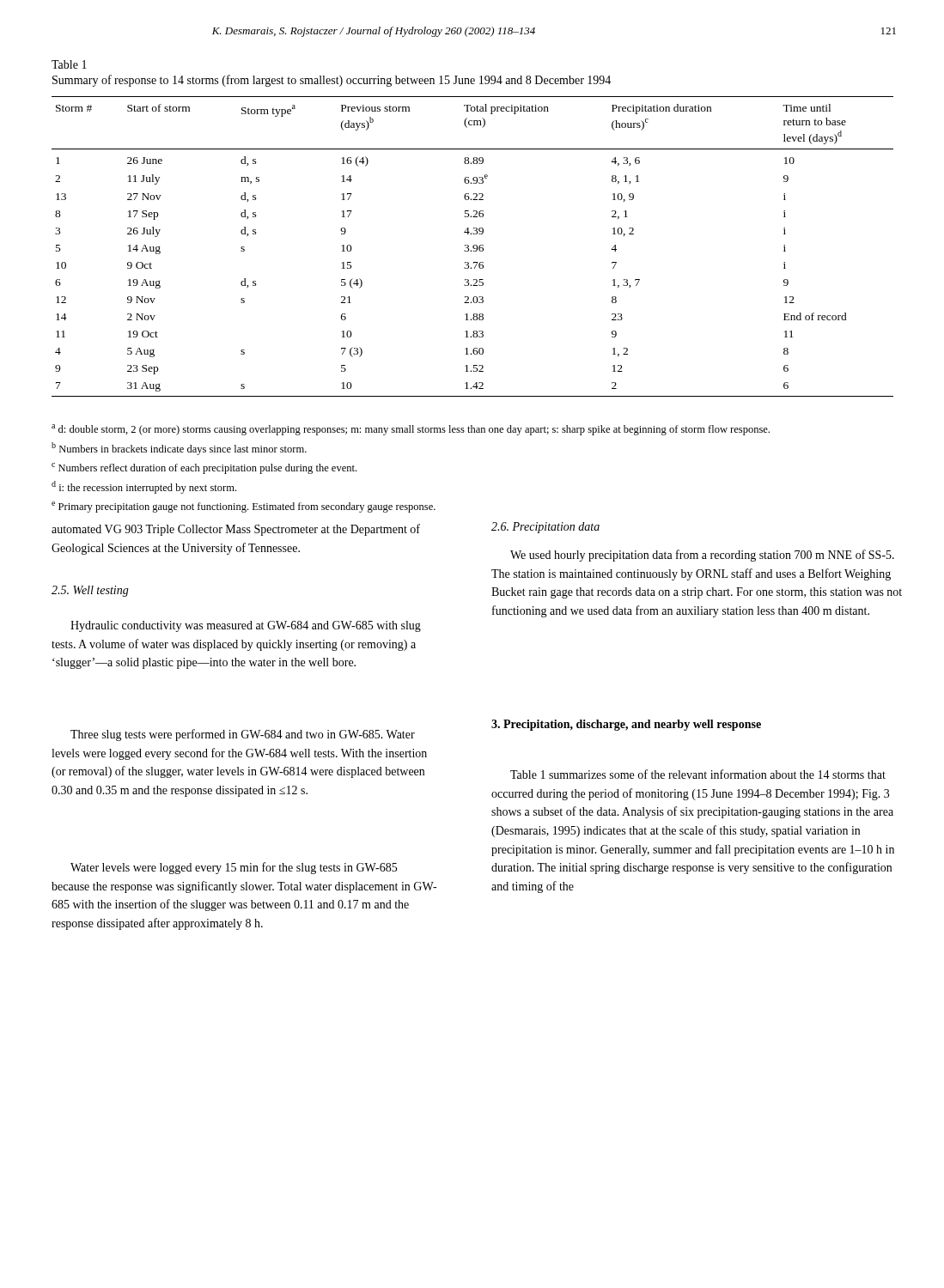This screenshot has width=944, height=1288.
Task: Find the block on this page that starts "a d: double"
Action: [411, 430]
